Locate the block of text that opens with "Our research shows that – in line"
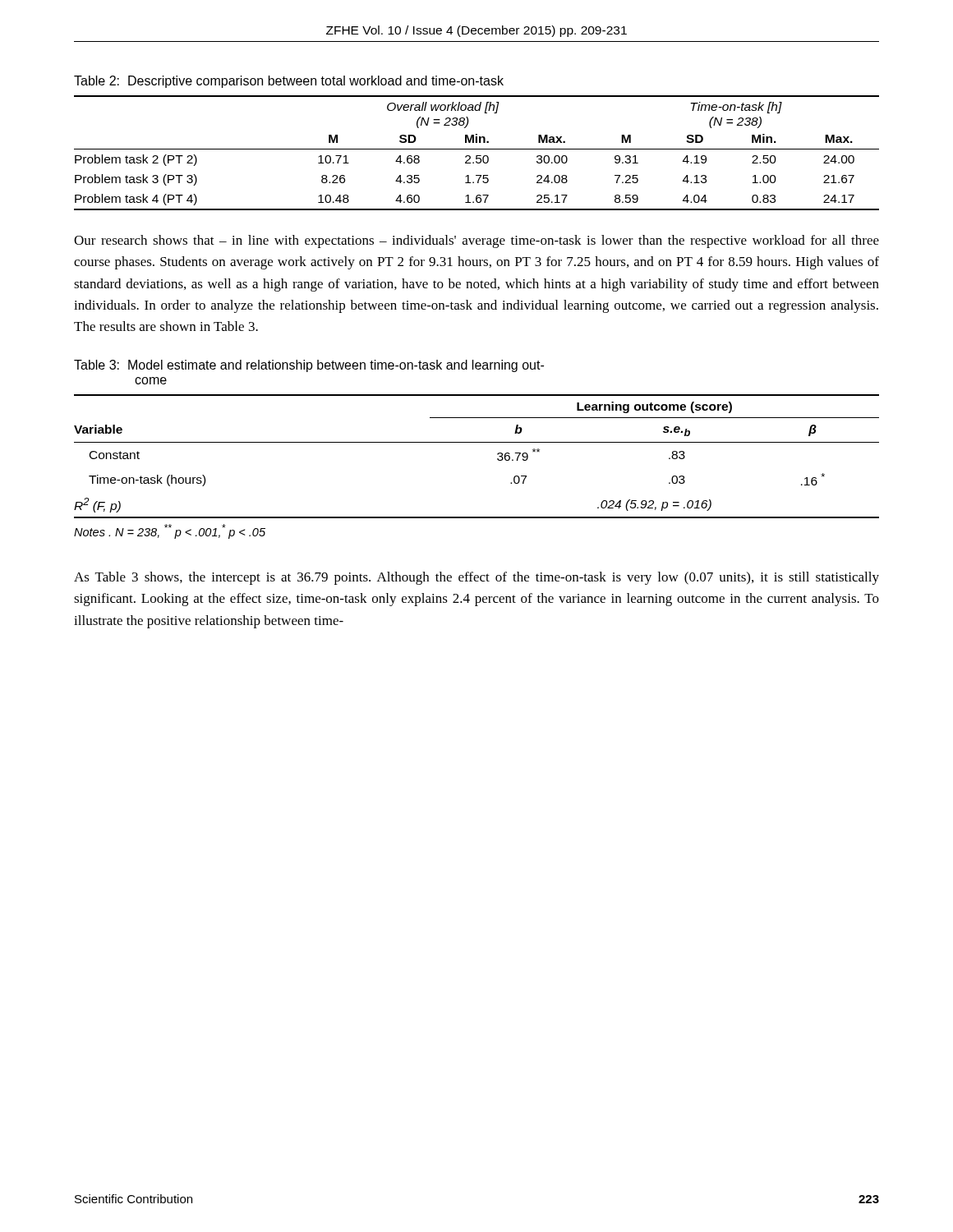This screenshot has height=1232, width=953. (476, 284)
